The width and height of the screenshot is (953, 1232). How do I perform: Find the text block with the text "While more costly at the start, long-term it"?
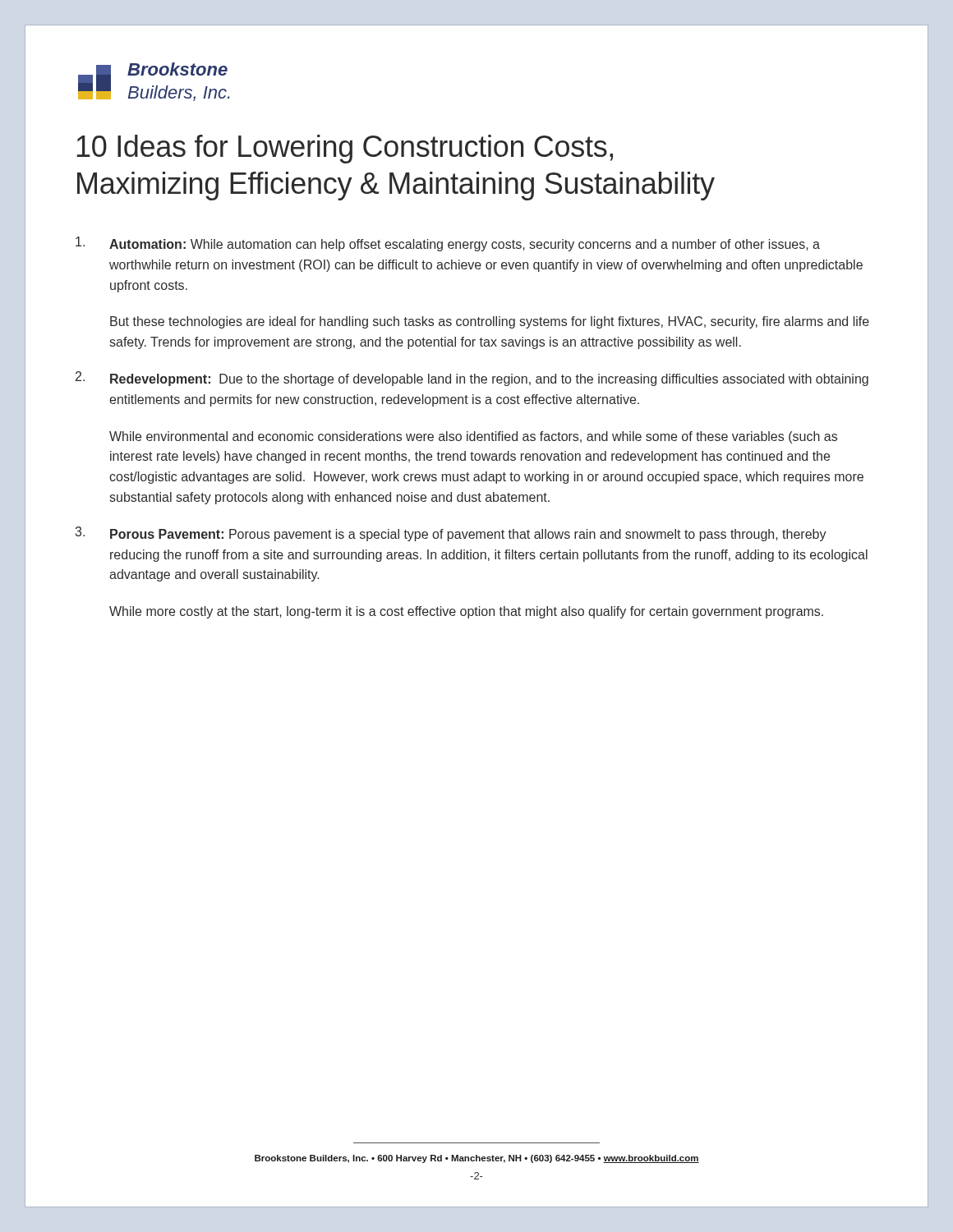[467, 612]
